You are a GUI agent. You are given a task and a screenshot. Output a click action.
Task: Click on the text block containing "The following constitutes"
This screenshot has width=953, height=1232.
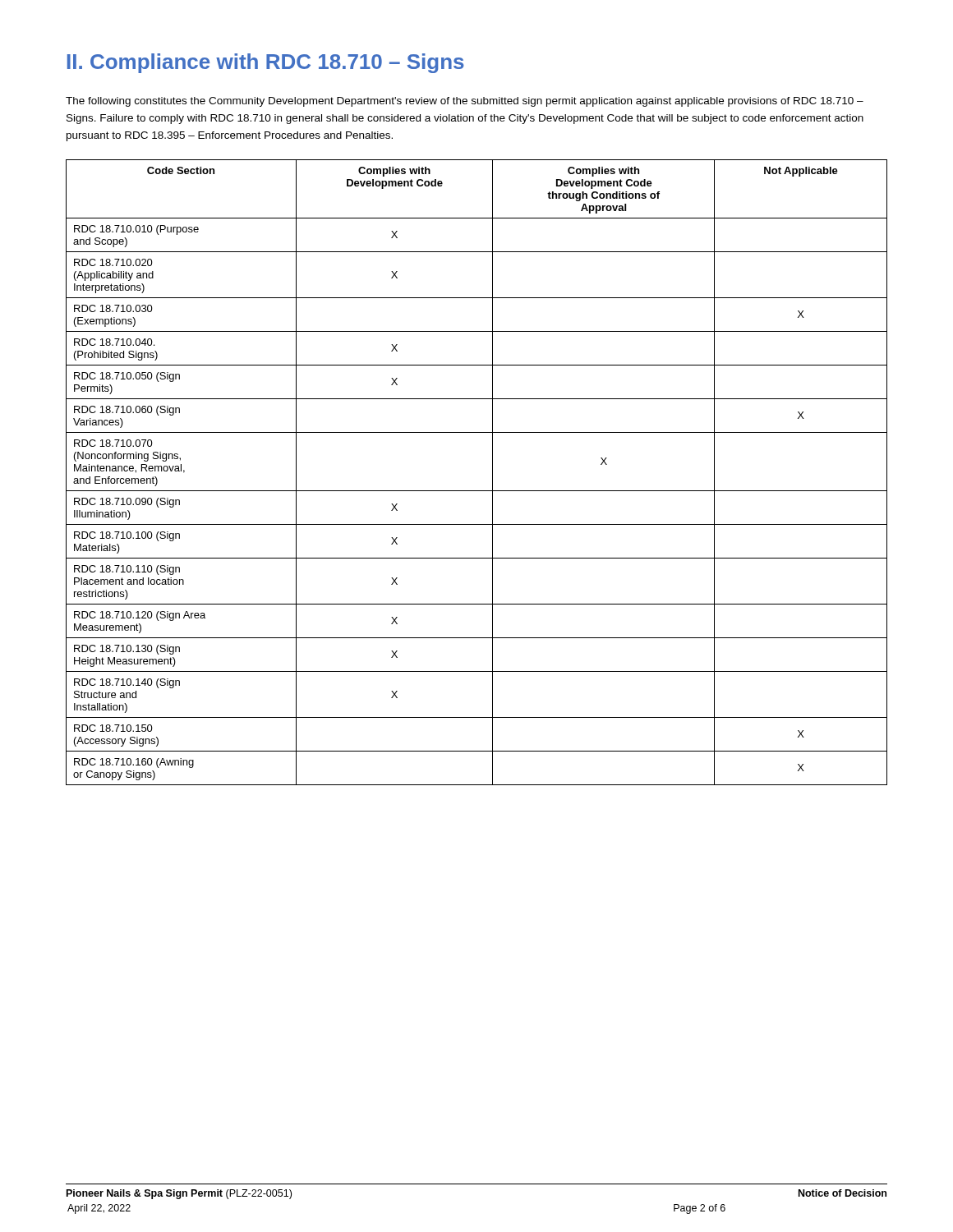(x=465, y=118)
